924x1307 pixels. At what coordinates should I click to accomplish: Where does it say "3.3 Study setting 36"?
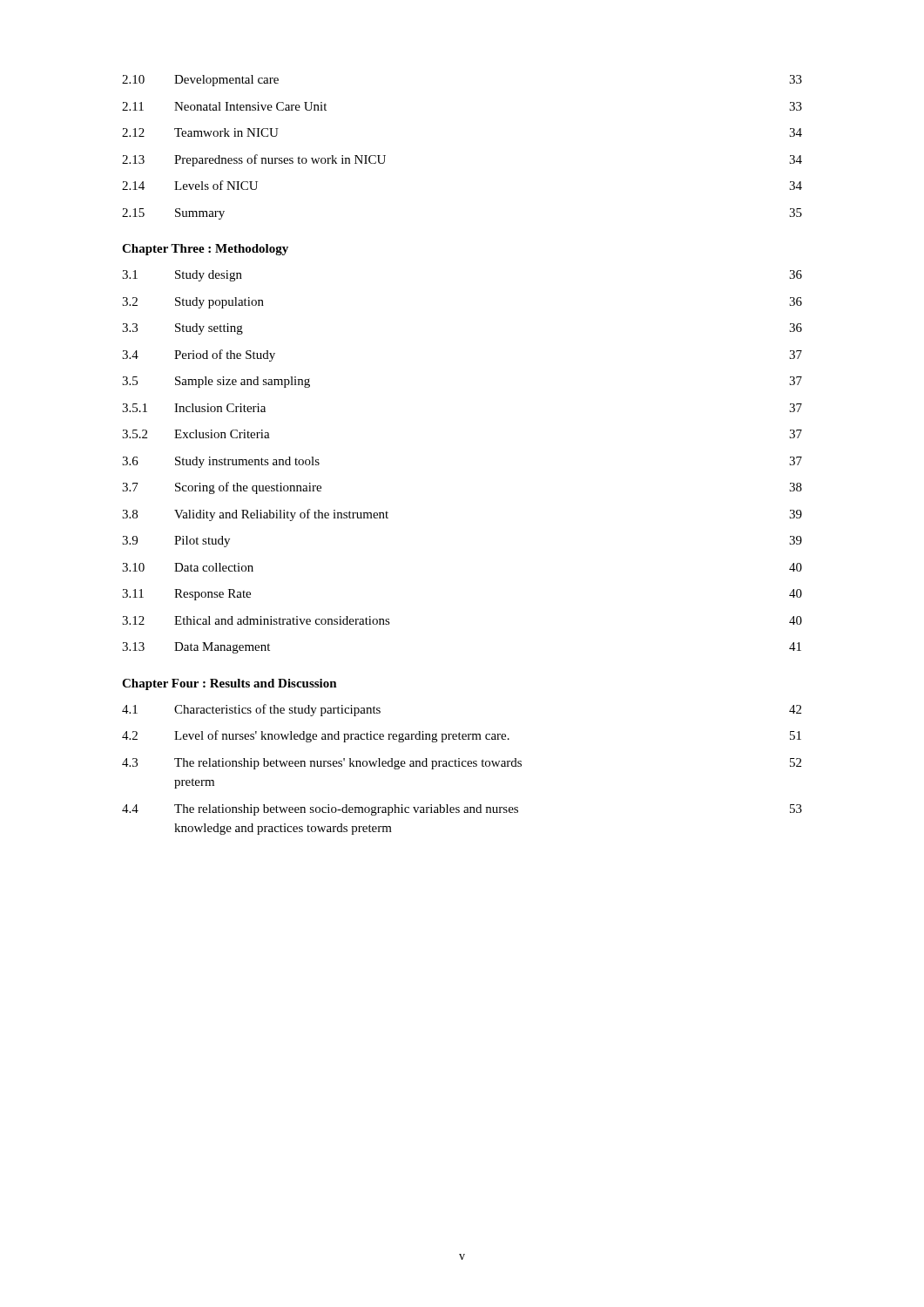(x=210, y=329)
